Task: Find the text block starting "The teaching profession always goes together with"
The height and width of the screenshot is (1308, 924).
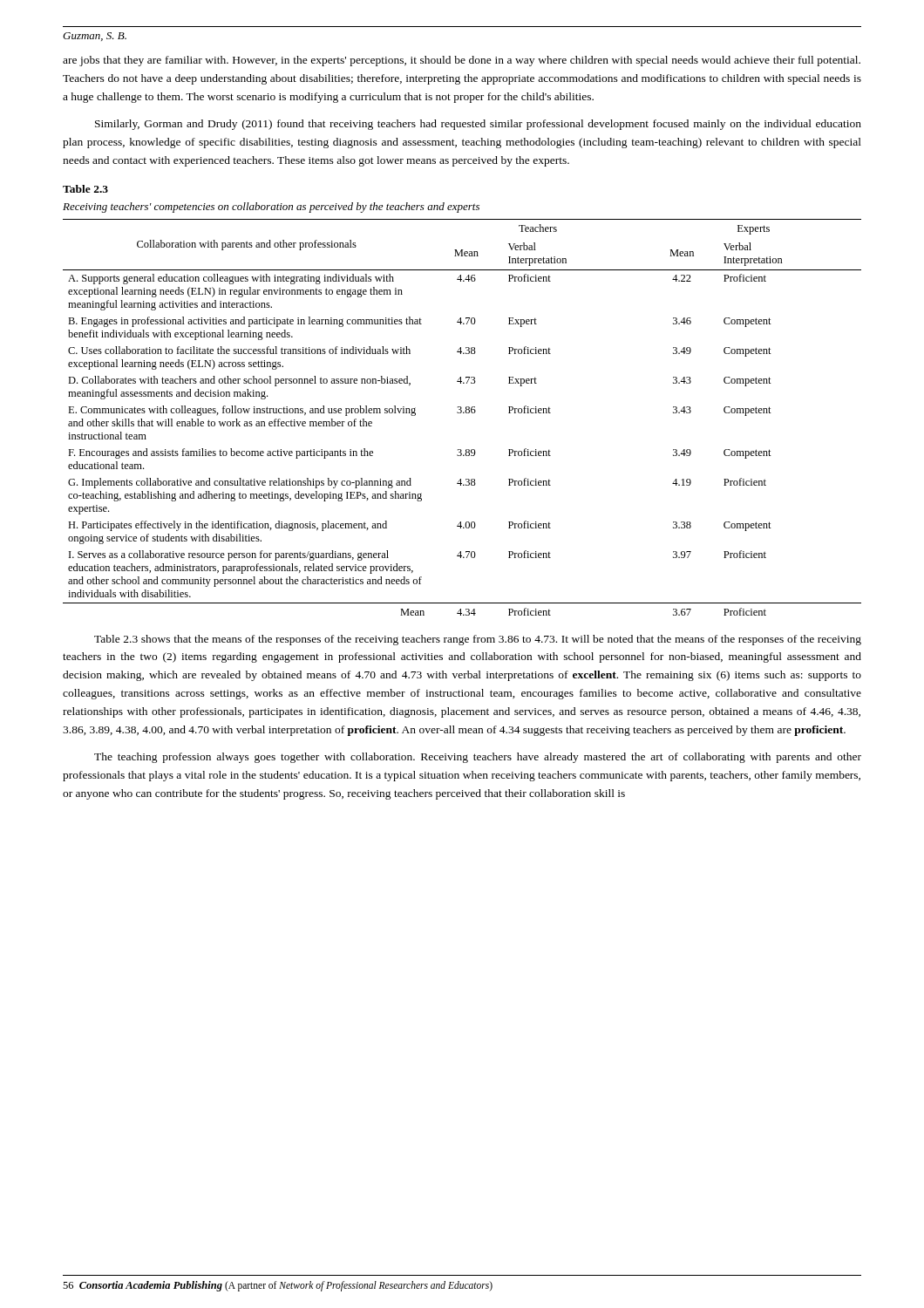Action: point(462,775)
